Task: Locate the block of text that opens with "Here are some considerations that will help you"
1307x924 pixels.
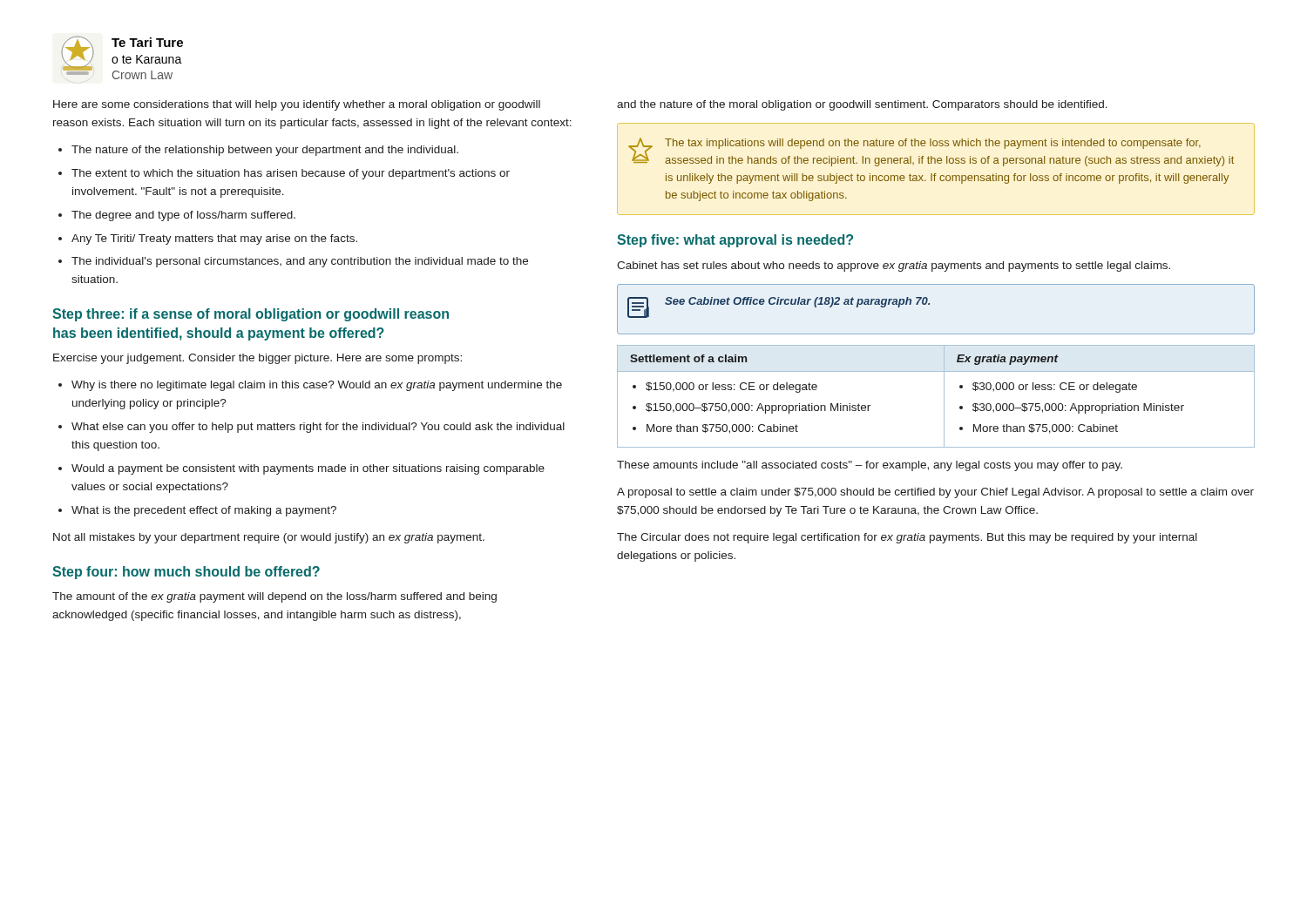Action: coord(312,113)
